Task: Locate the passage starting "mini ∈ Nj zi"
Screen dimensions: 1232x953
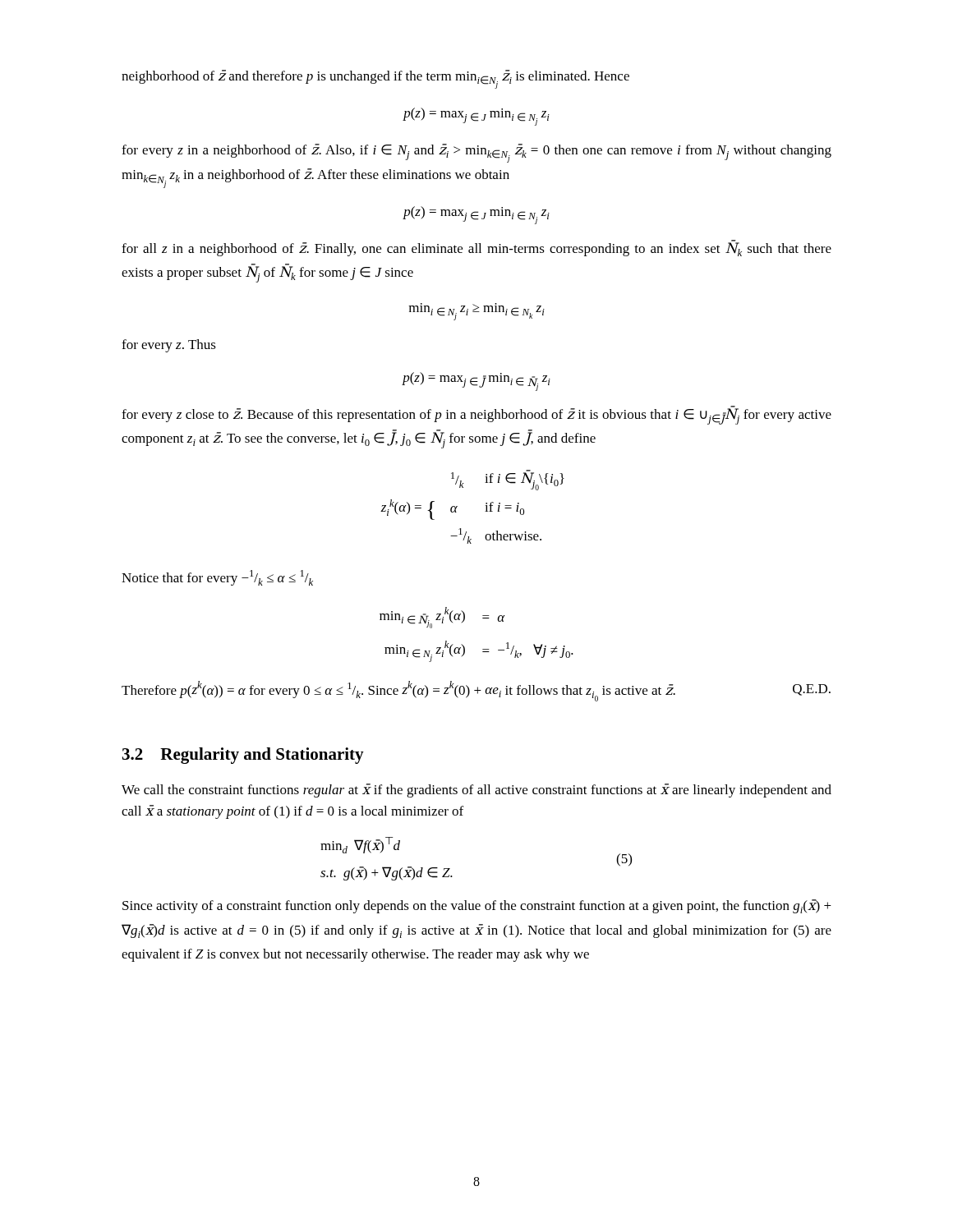Action: coord(476,310)
